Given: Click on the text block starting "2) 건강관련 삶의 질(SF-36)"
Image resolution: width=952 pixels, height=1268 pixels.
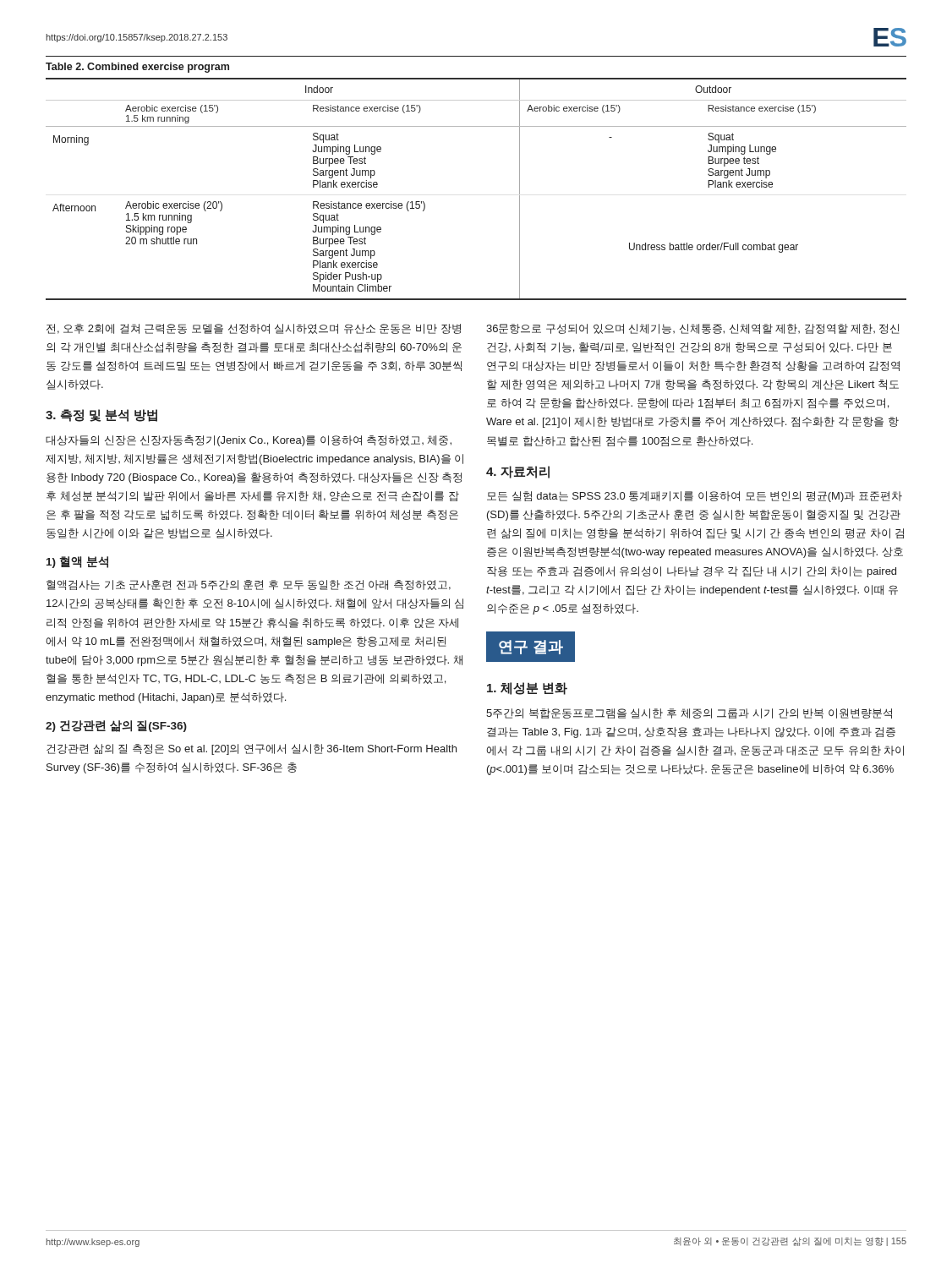Looking at the screenshot, I should (x=116, y=726).
